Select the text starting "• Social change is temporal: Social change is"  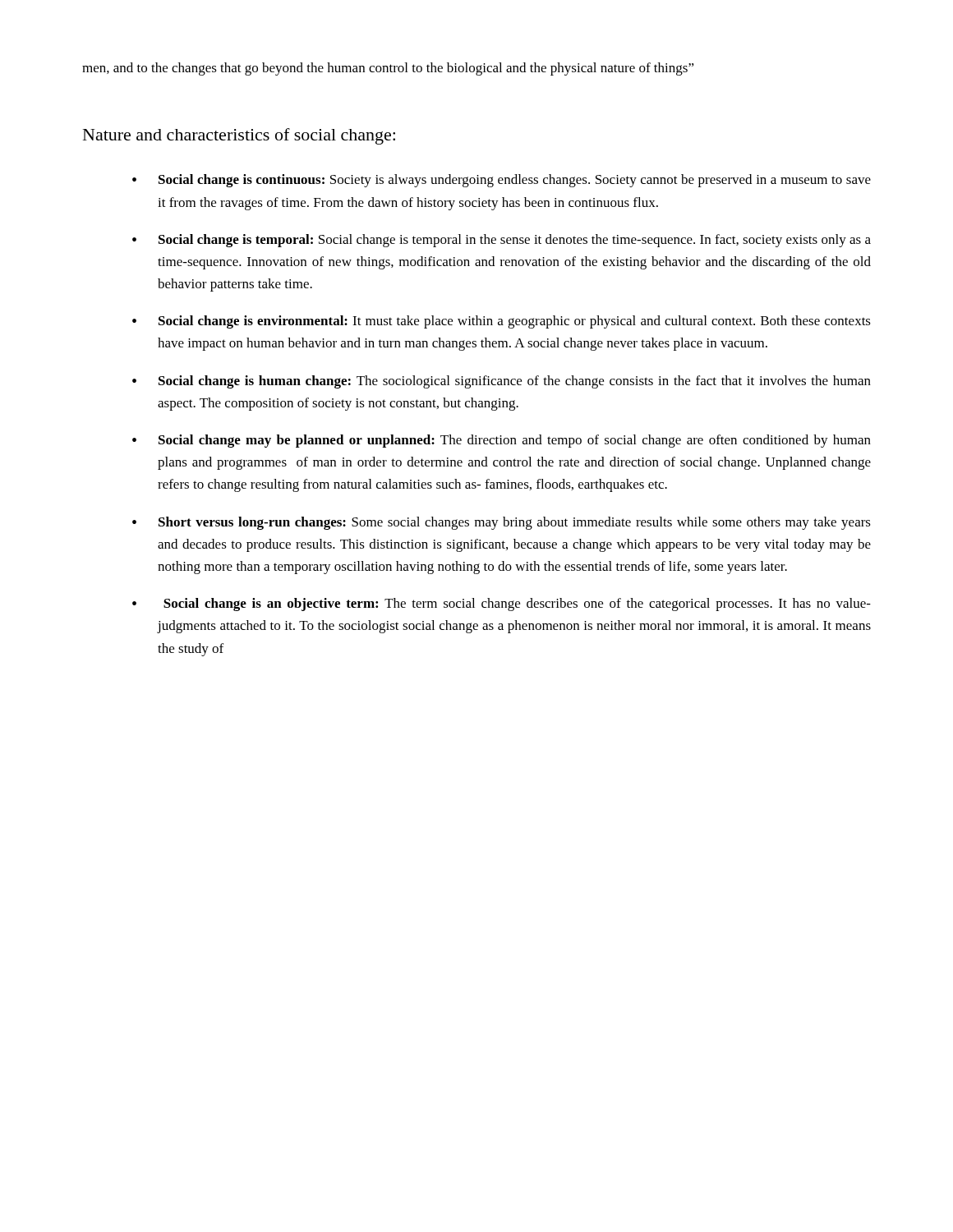point(501,262)
